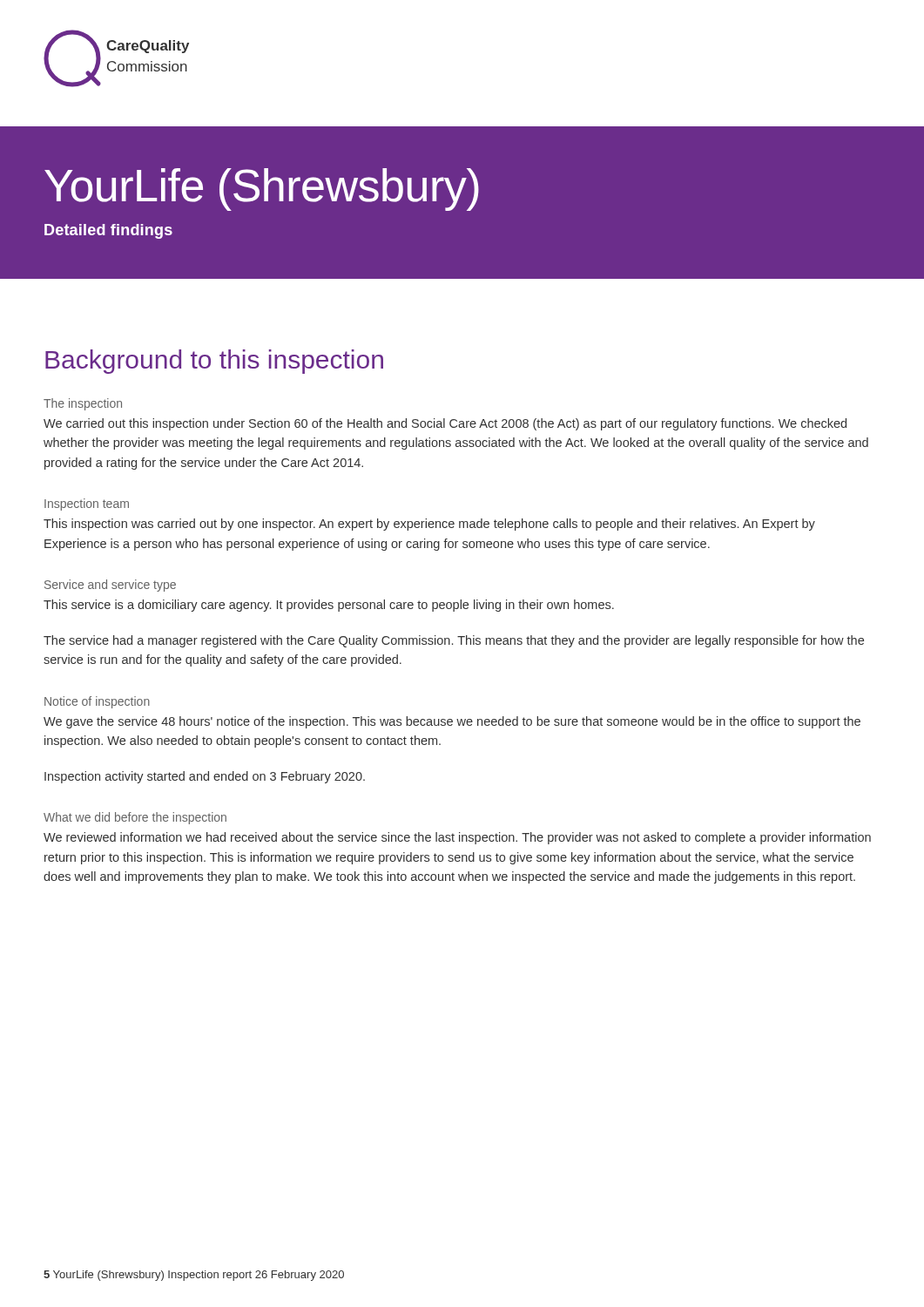Find the block on this page that starts "This service is a"

pos(462,605)
